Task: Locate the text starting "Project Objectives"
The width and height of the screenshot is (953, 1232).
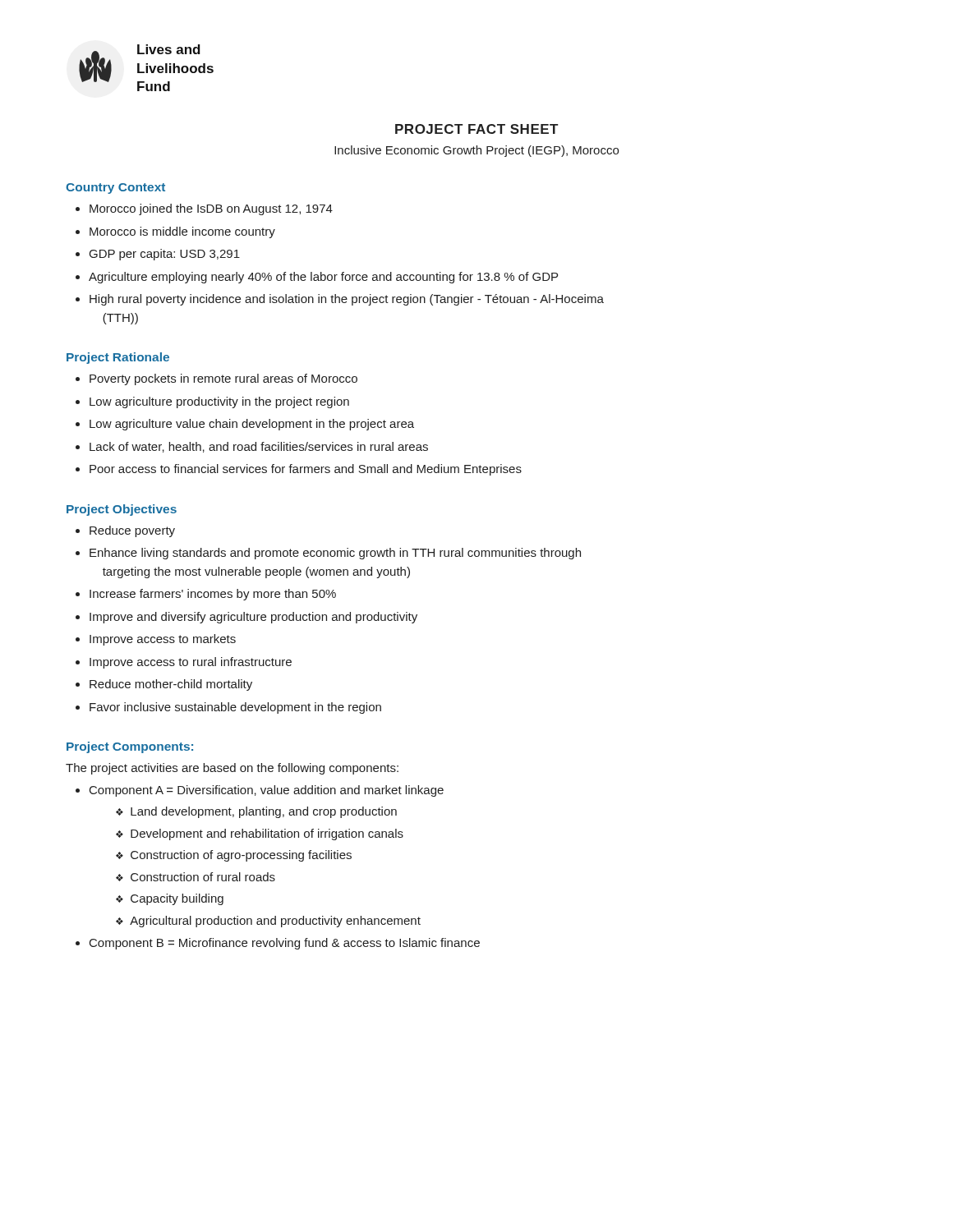Action: click(121, 508)
